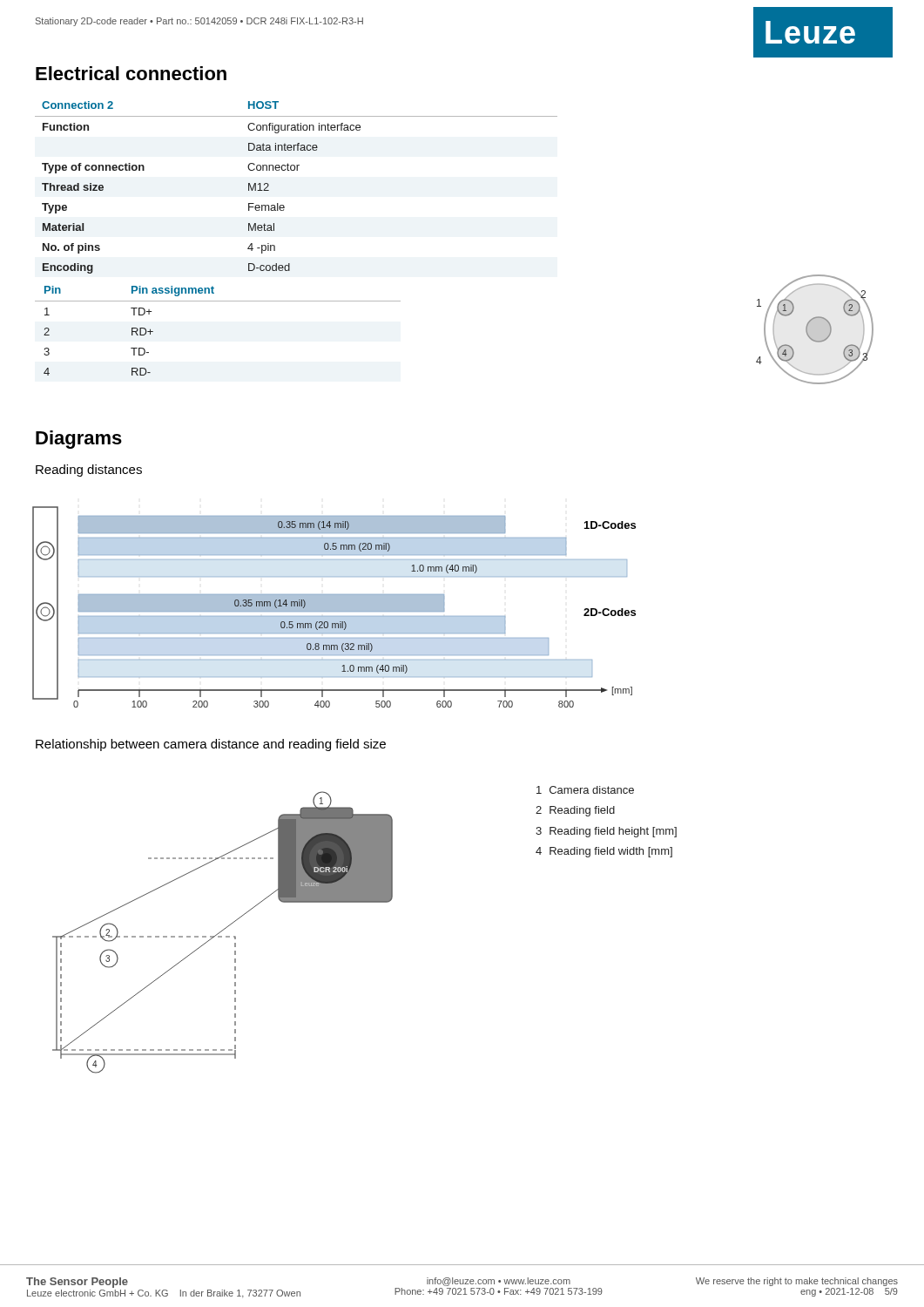Image resolution: width=924 pixels, height=1307 pixels.
Task: Find the logo
Action: click(823, 32)
